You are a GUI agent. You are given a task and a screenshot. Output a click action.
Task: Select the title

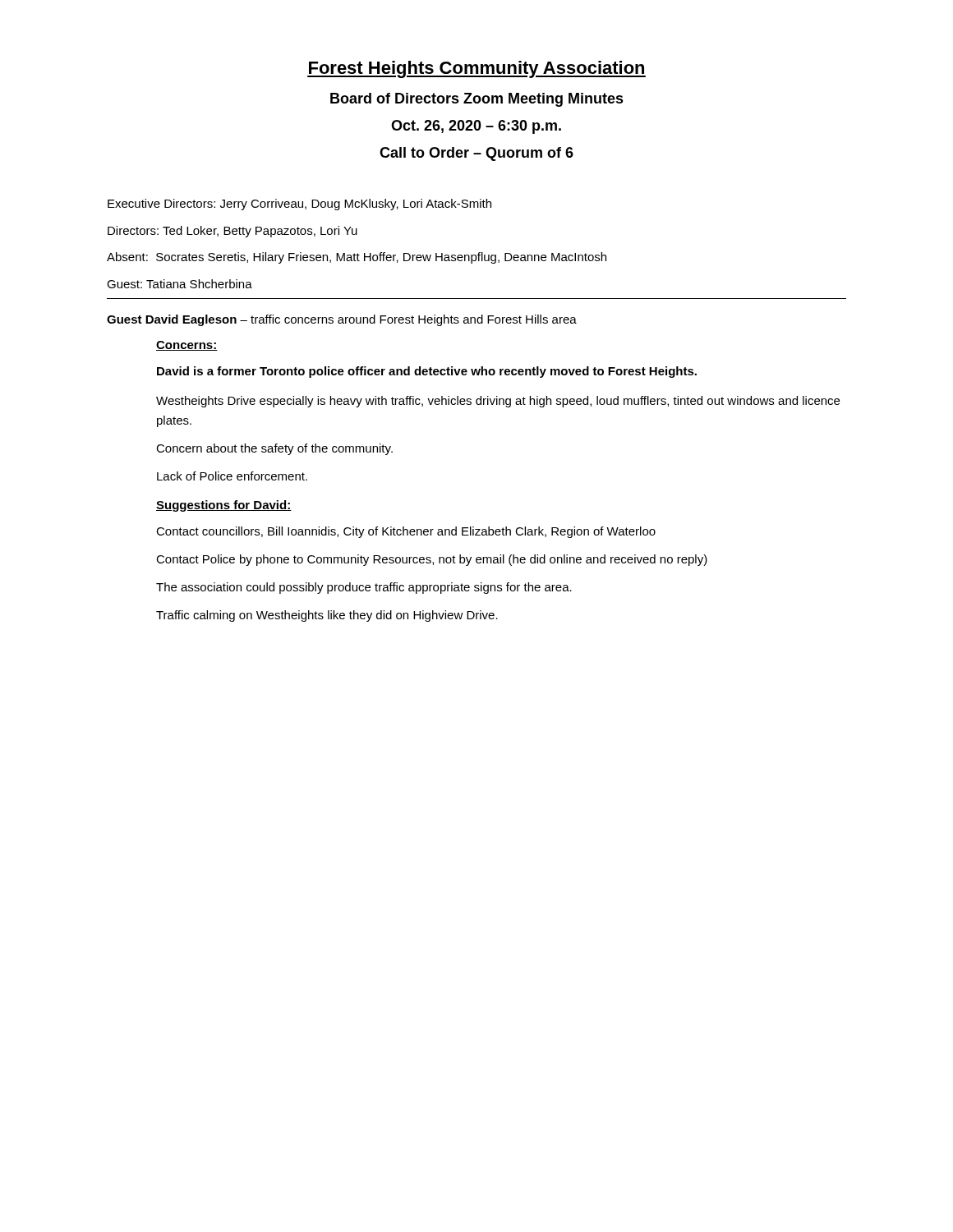point(476,68)
